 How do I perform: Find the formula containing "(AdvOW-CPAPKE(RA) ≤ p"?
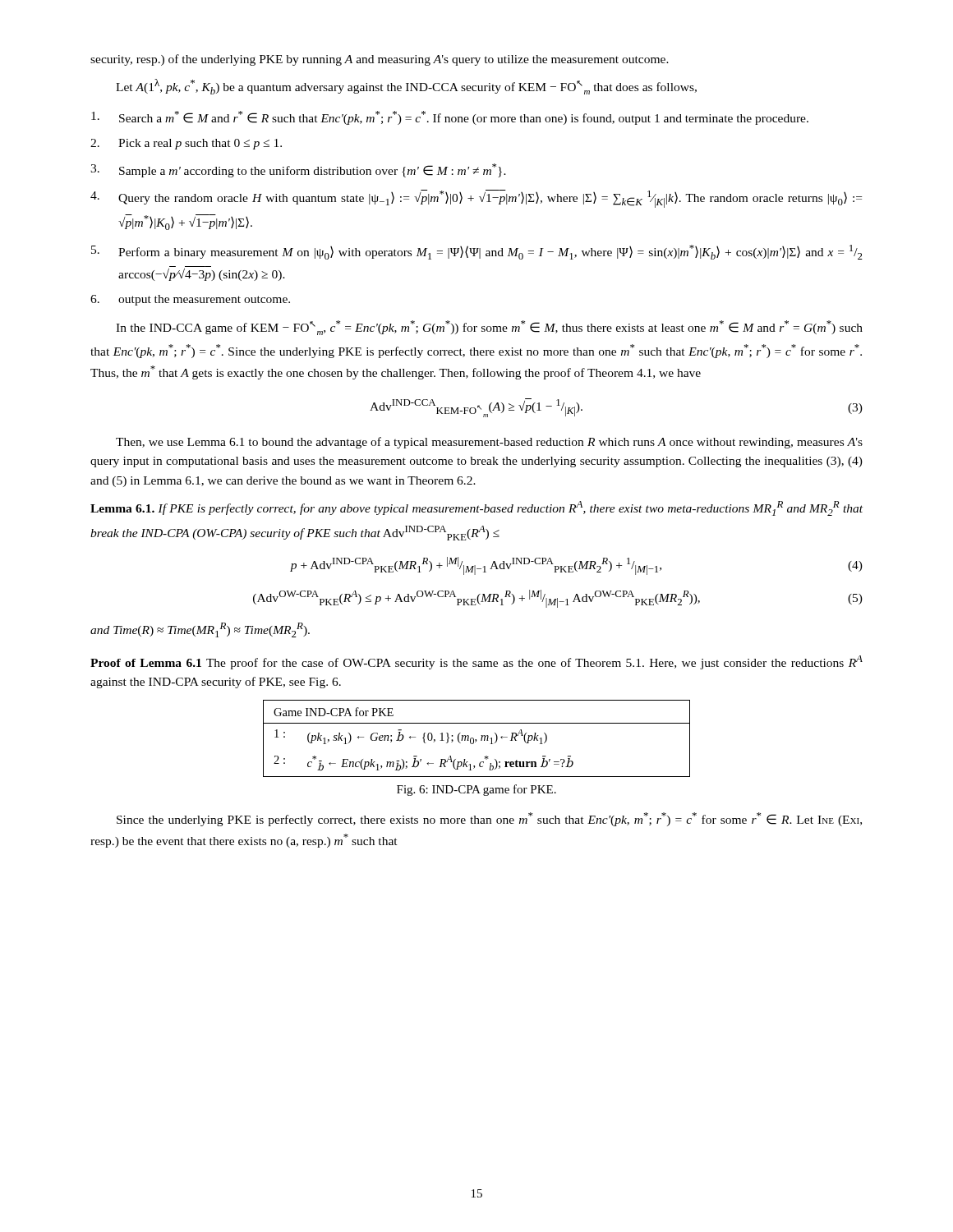(558, 598)
